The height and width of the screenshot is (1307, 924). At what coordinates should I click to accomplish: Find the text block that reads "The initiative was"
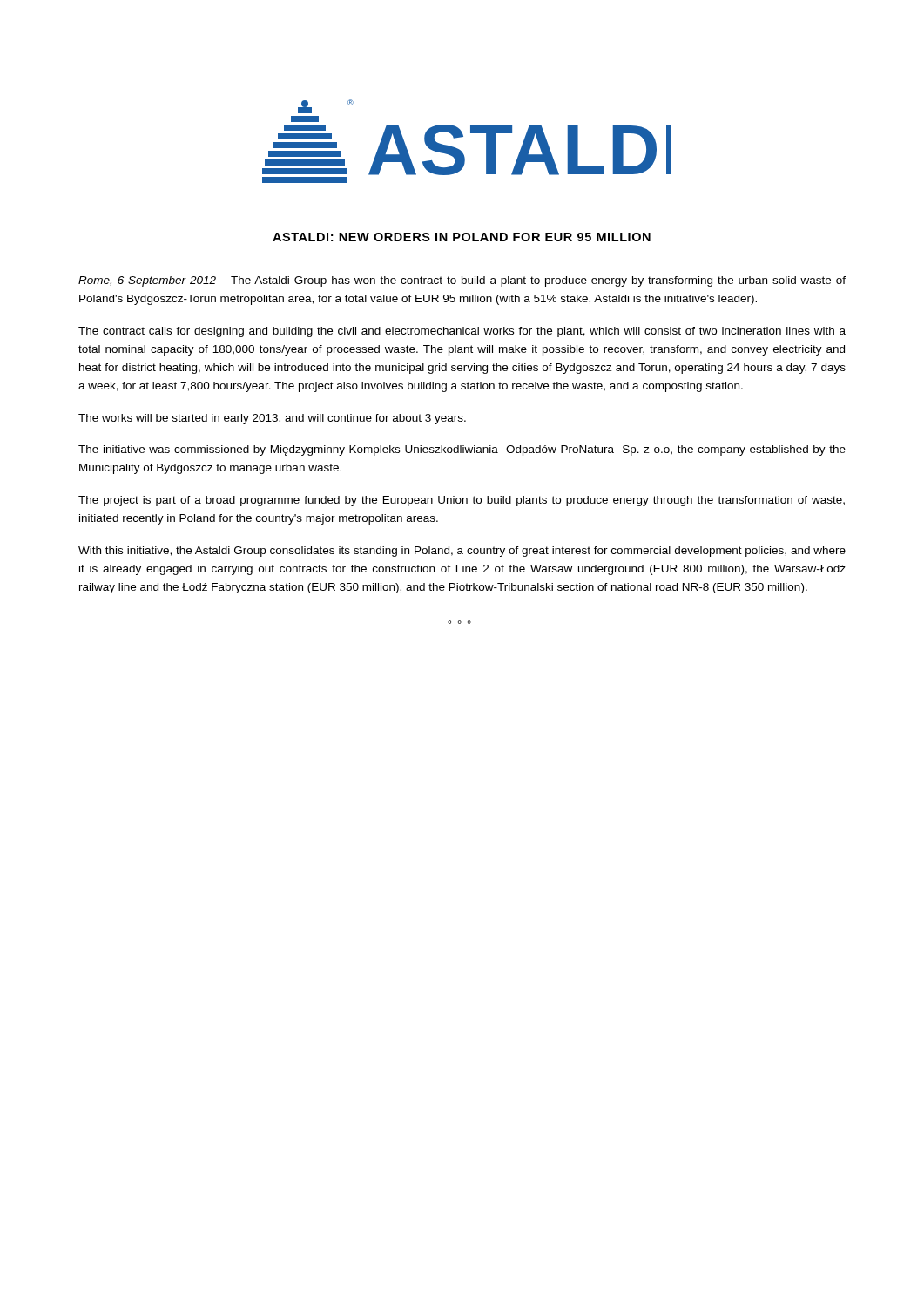click(x=462, y=459)
